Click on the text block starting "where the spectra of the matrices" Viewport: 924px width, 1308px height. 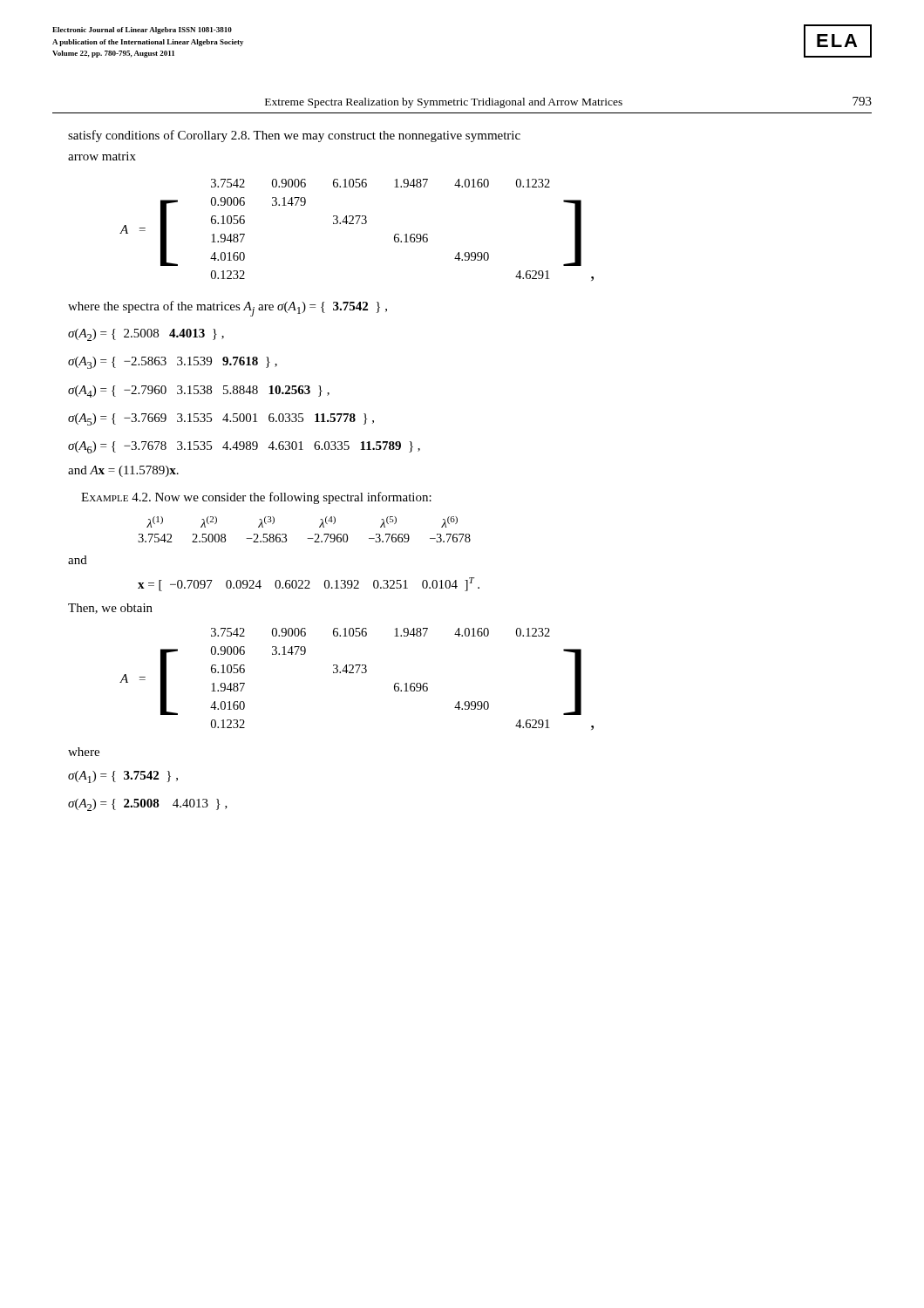click(228, 308)
